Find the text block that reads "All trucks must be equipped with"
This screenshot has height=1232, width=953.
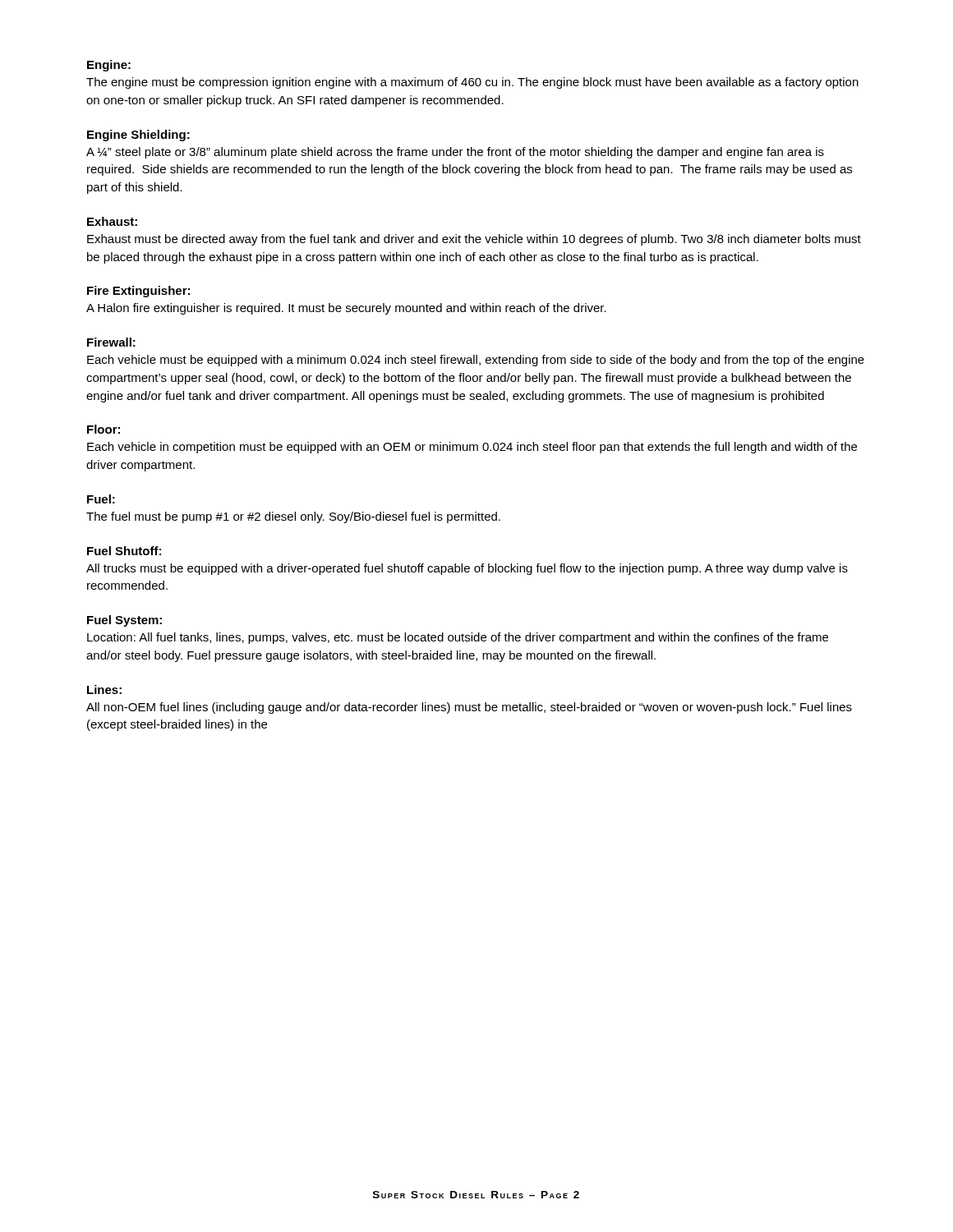(x=467, y=576)
